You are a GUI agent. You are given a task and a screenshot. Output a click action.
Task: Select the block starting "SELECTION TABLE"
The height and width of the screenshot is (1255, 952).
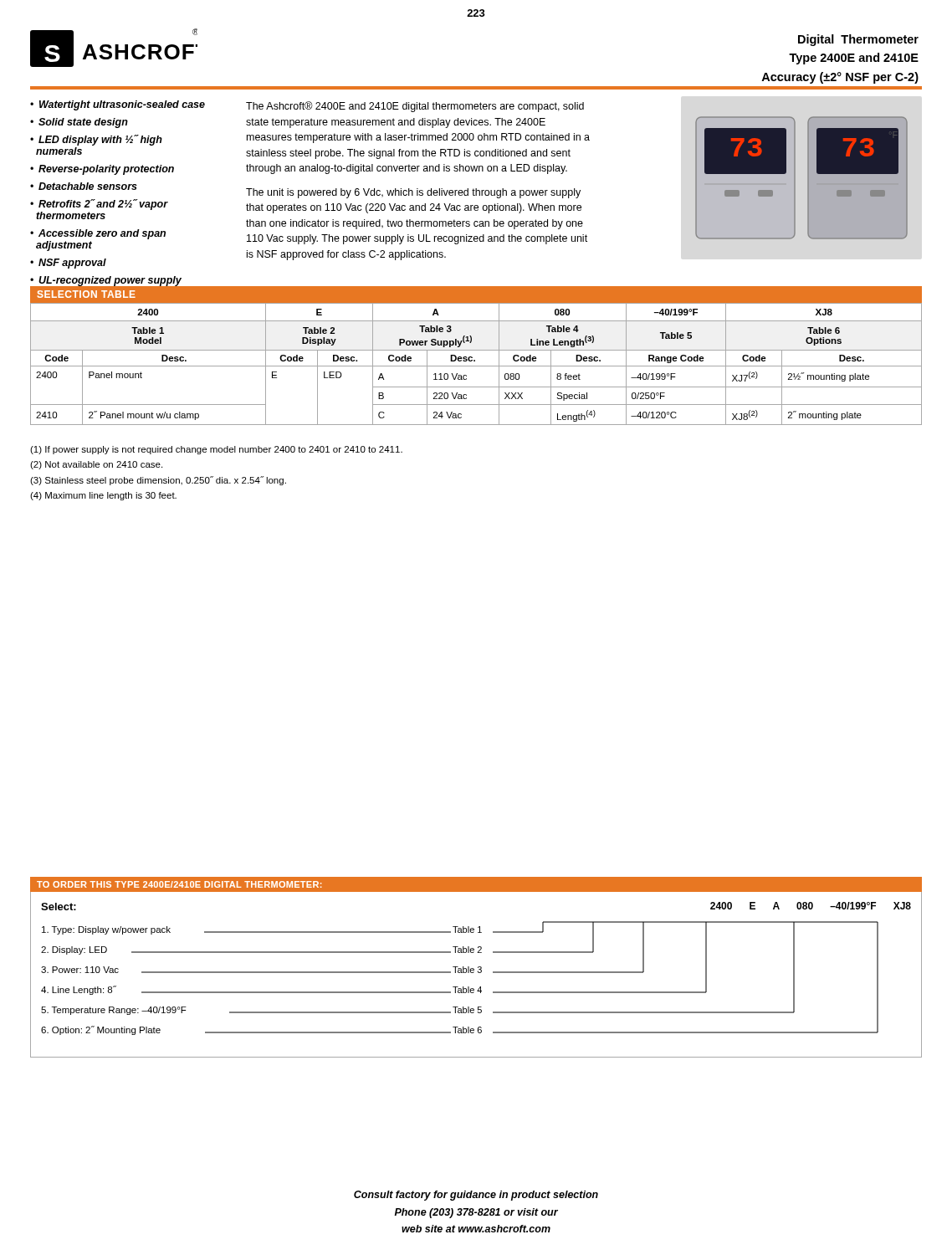coord(86,294)
